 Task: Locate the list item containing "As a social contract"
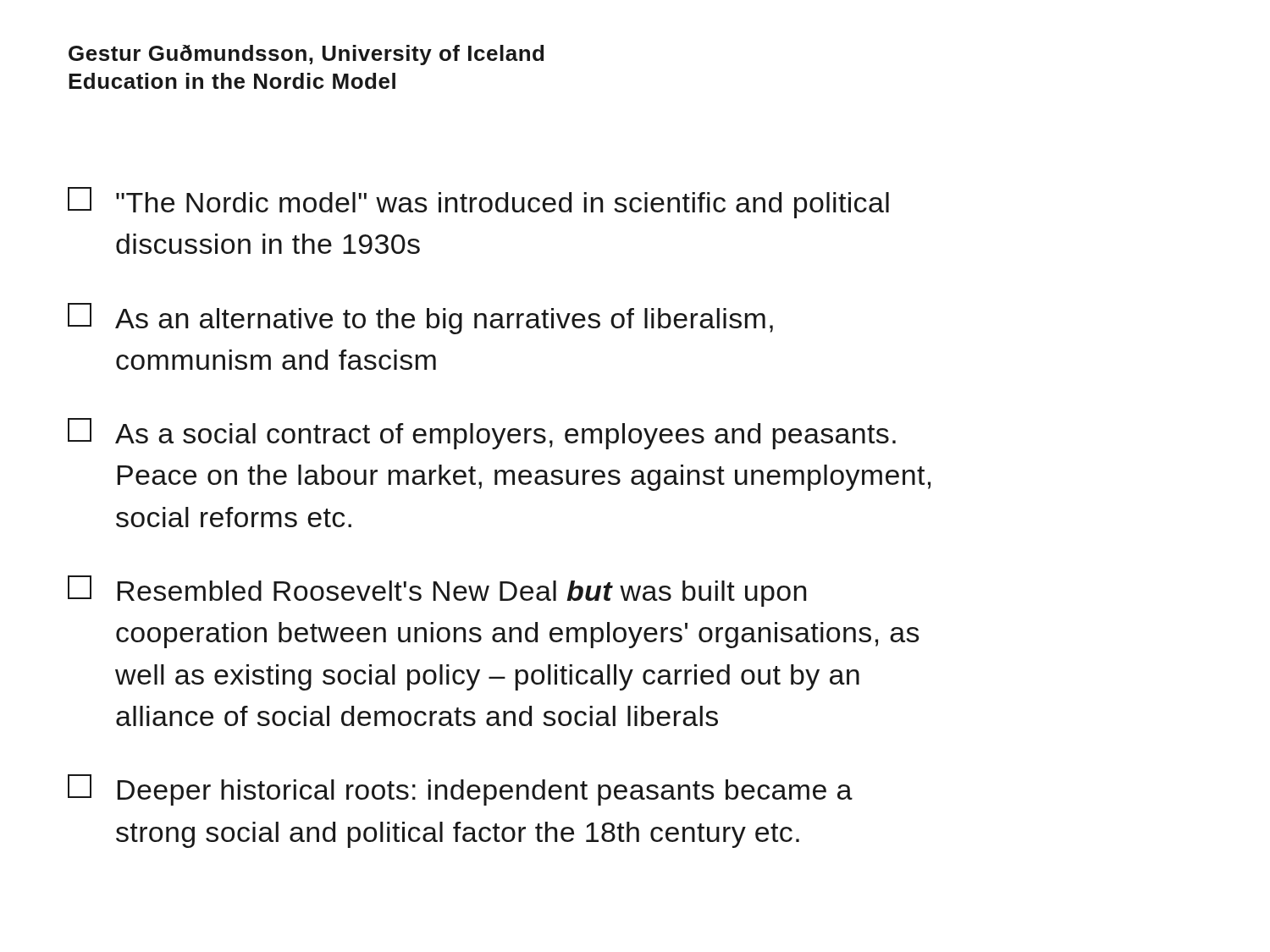pyautogui.click(x=501, y=476)
